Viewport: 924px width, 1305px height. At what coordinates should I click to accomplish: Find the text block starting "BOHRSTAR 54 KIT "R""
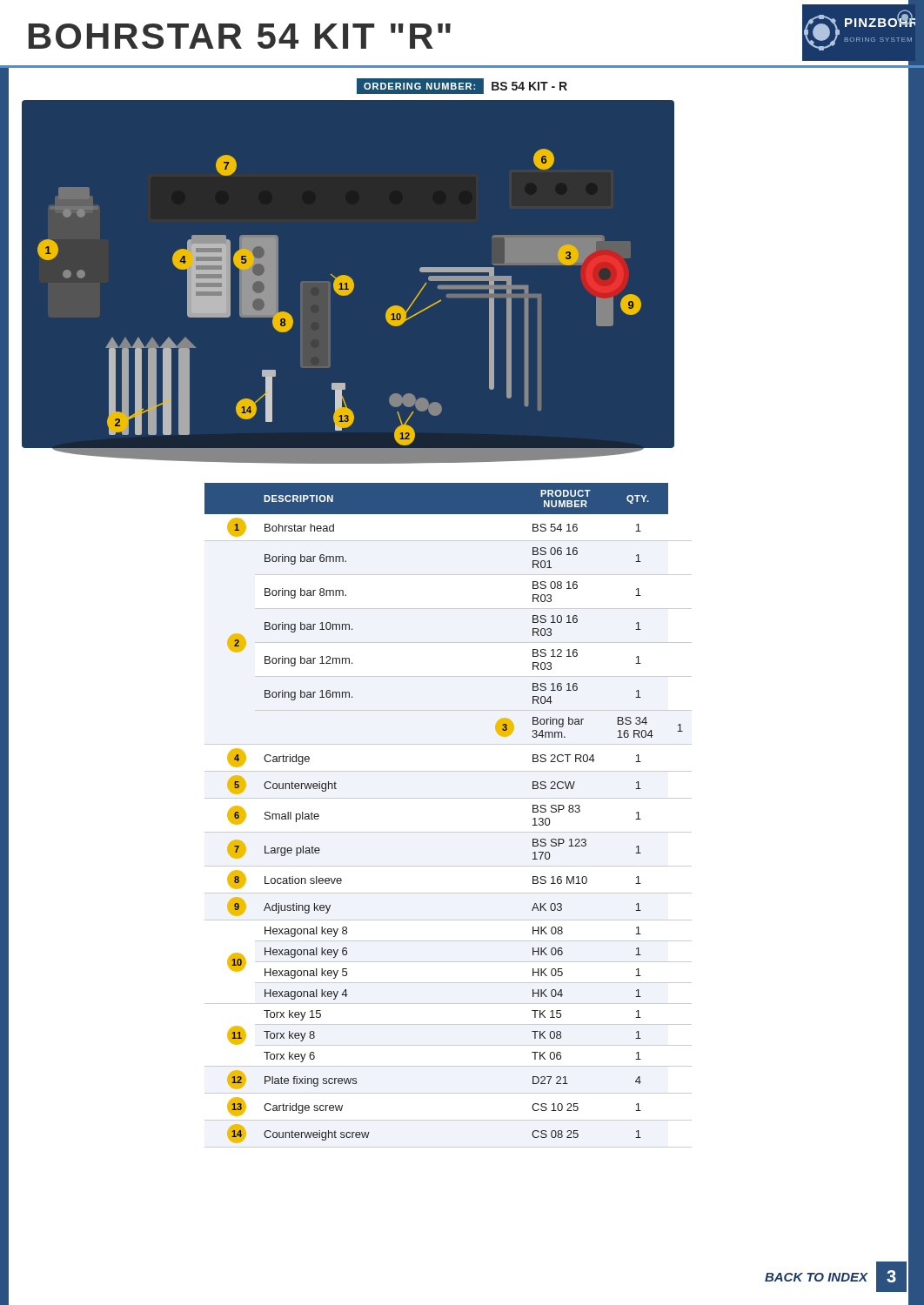click(x=240, y=36)
